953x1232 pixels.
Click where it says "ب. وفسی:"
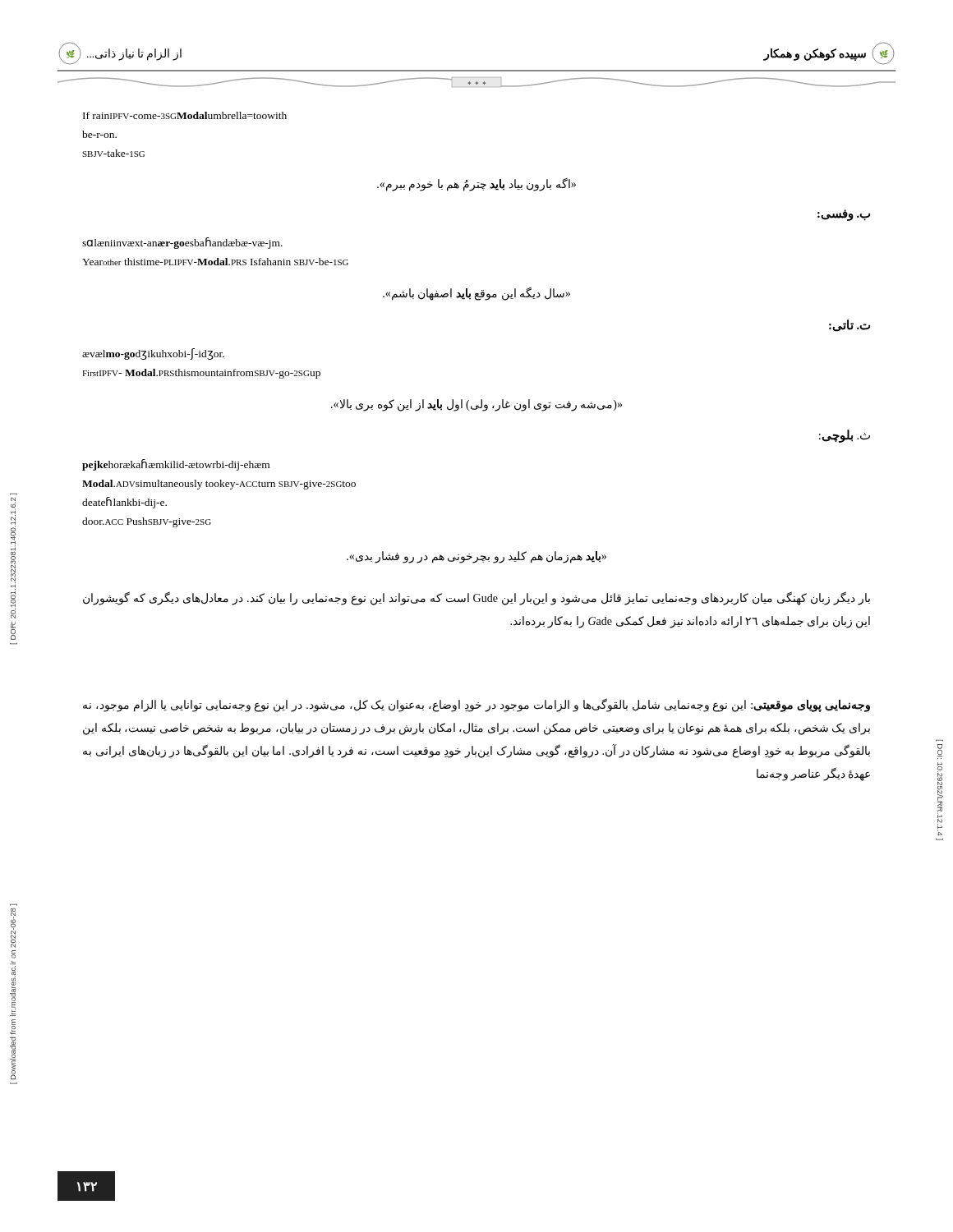pyautogui.click(x=844, y=214)
